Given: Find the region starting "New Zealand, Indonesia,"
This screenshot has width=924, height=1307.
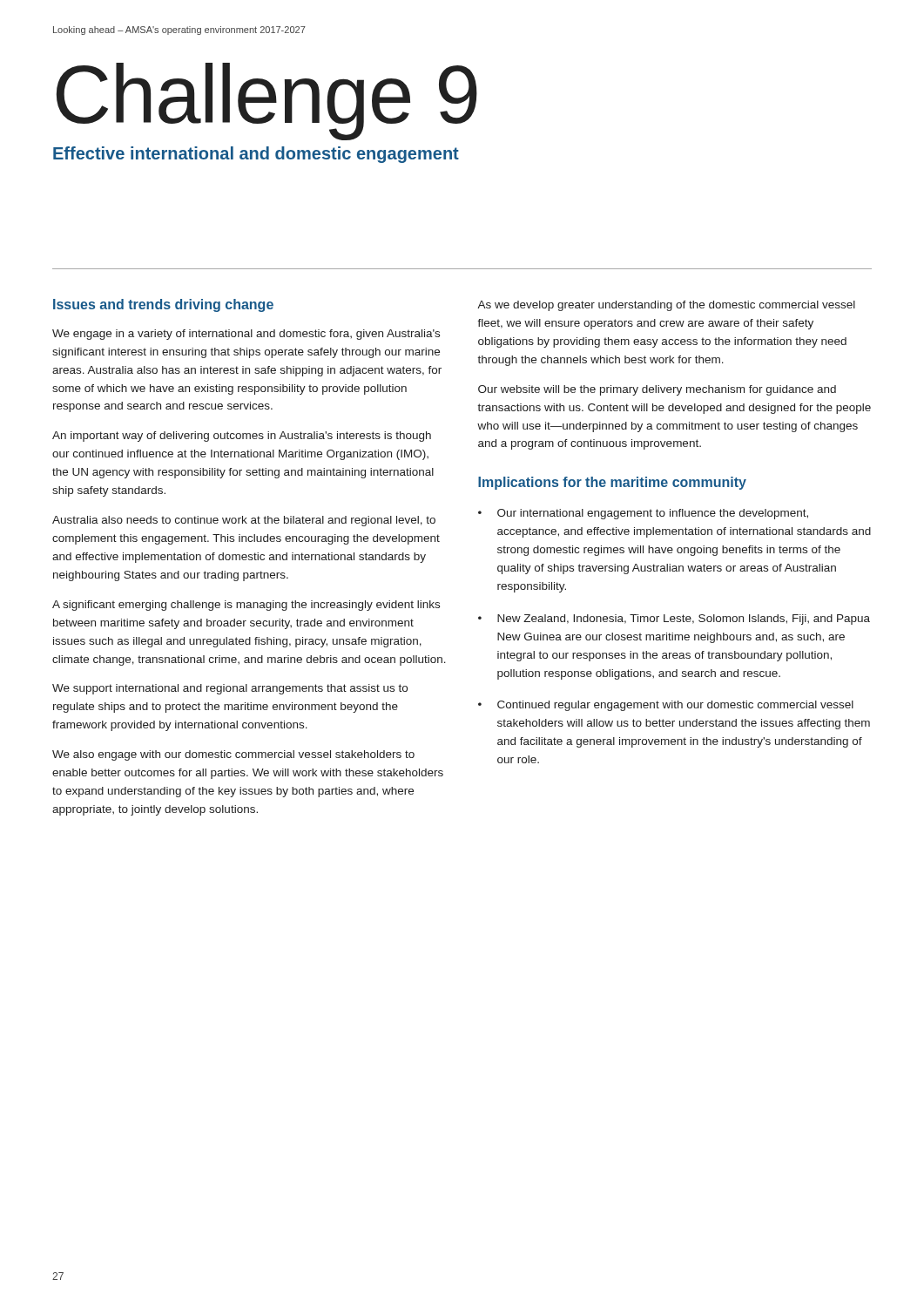Looking at the screenshot, I should [x=683, y=645].
